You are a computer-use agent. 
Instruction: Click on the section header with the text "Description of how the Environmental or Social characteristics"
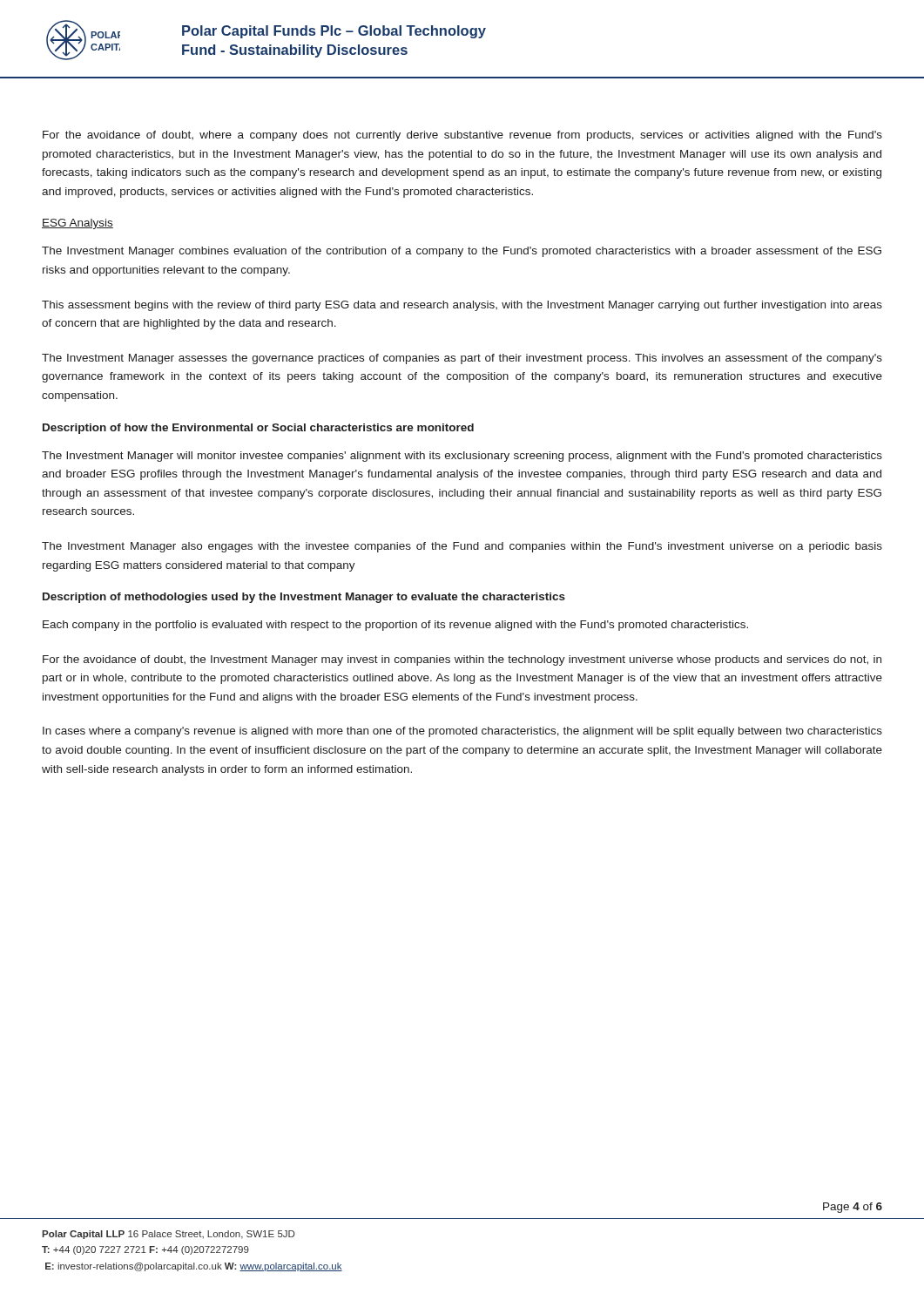(258, 427)
